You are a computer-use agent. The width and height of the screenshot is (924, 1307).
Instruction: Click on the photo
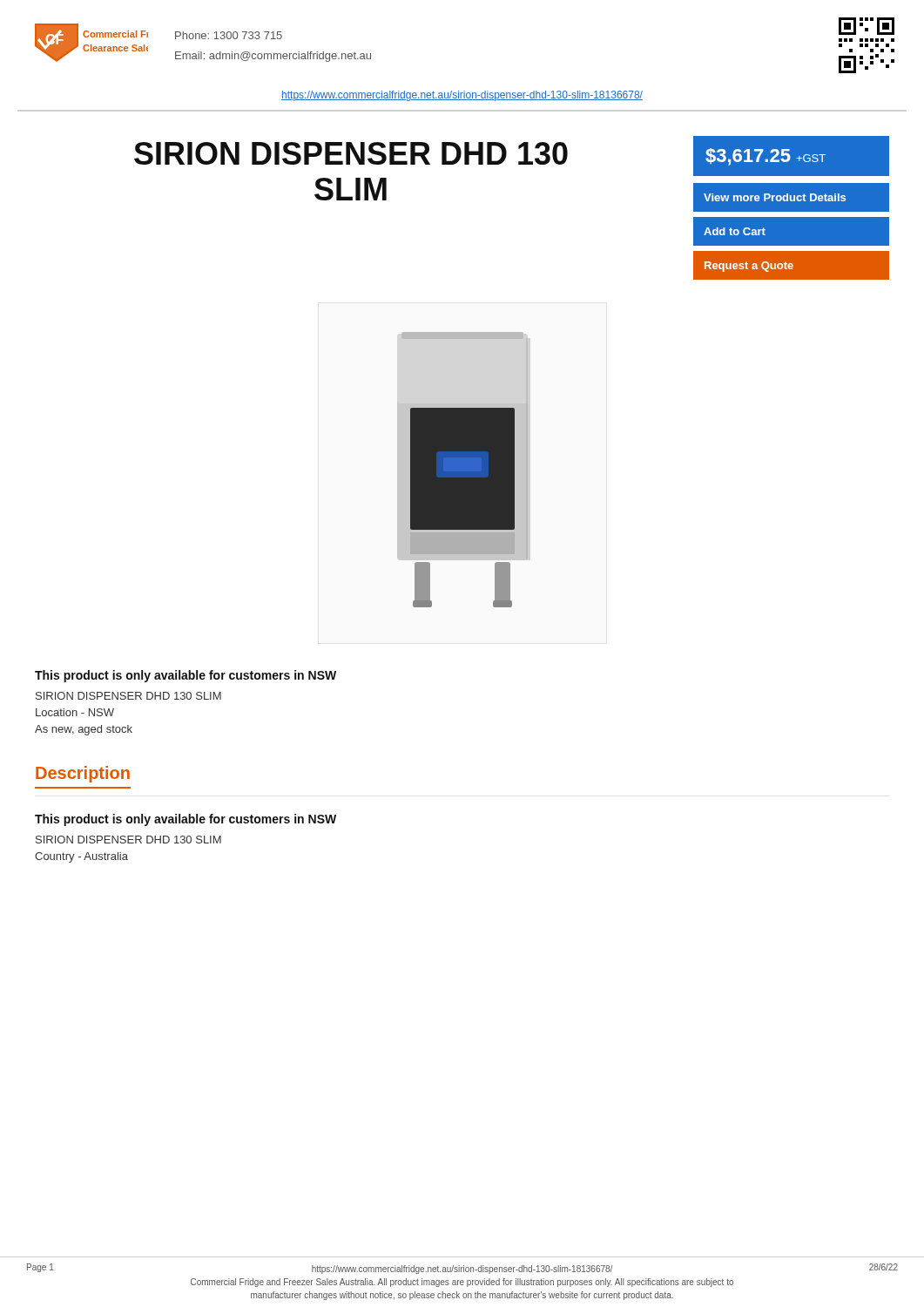pos(462,473)
